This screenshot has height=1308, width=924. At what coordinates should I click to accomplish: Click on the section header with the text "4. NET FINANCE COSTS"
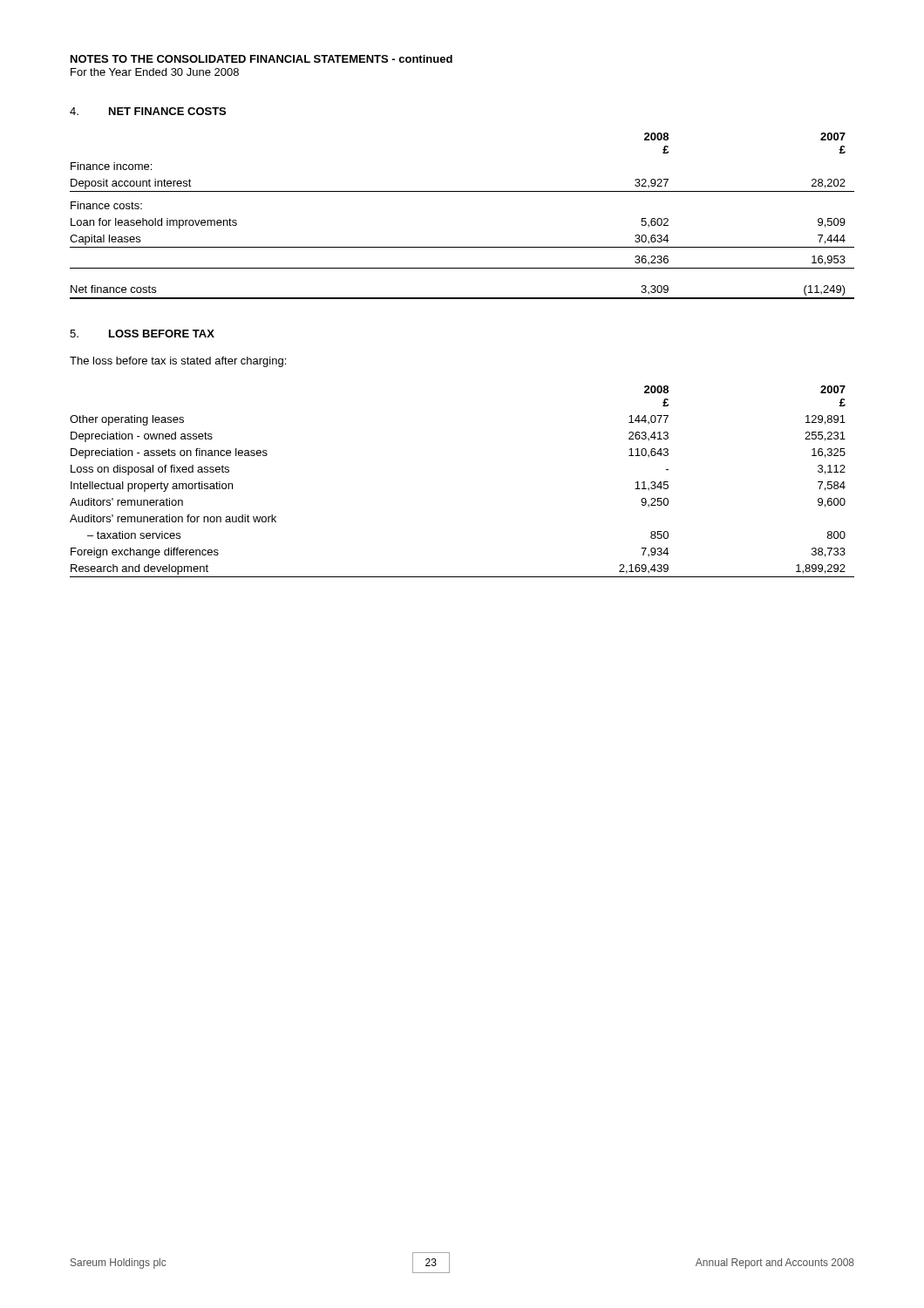coord(148,111)
